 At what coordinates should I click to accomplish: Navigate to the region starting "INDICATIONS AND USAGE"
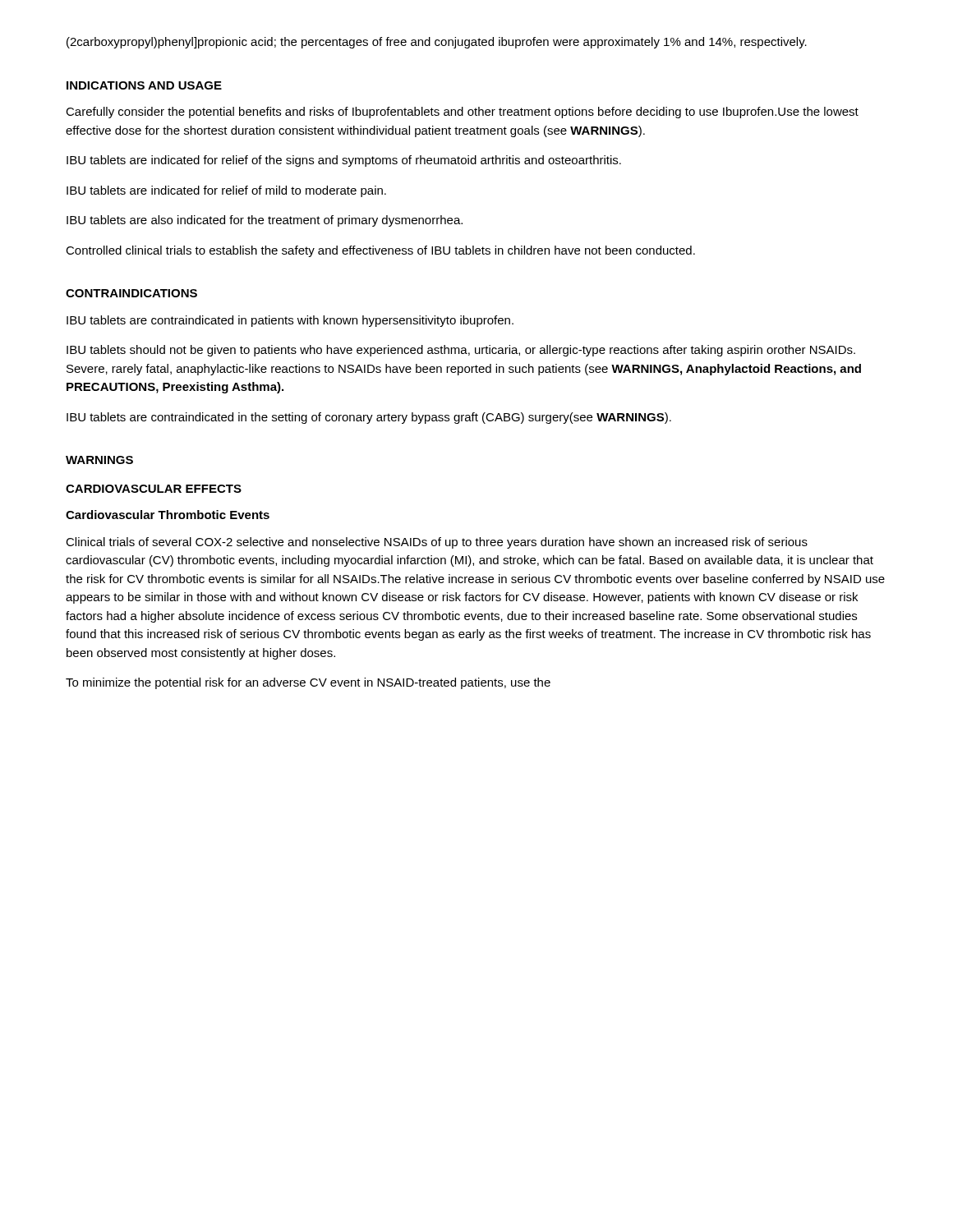144,85
